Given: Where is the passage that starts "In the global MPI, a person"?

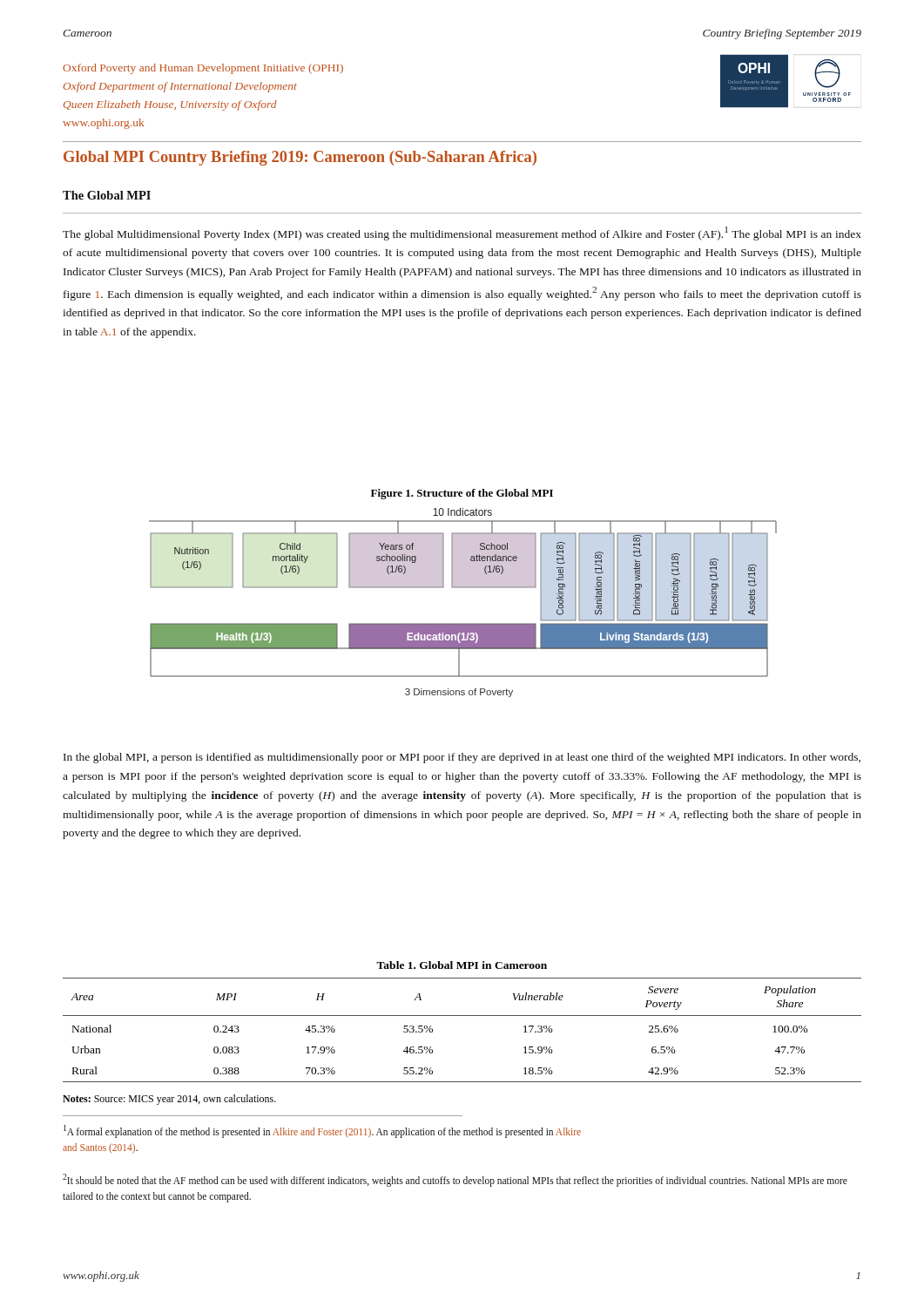Looking at the screenshot, I should click(462, 795).
